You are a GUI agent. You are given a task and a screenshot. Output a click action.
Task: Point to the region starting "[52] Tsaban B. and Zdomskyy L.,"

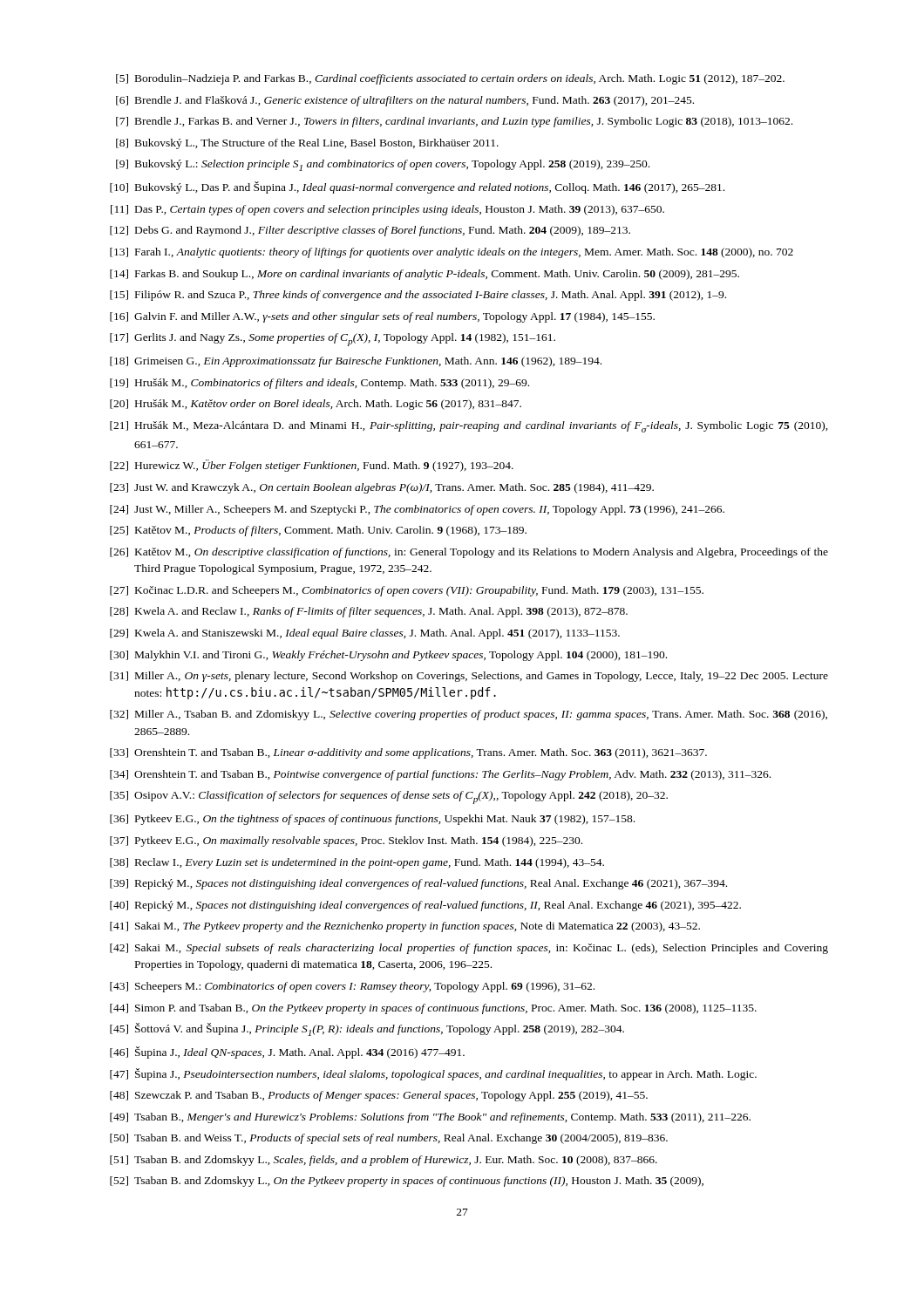click(x=462, y=1181)
